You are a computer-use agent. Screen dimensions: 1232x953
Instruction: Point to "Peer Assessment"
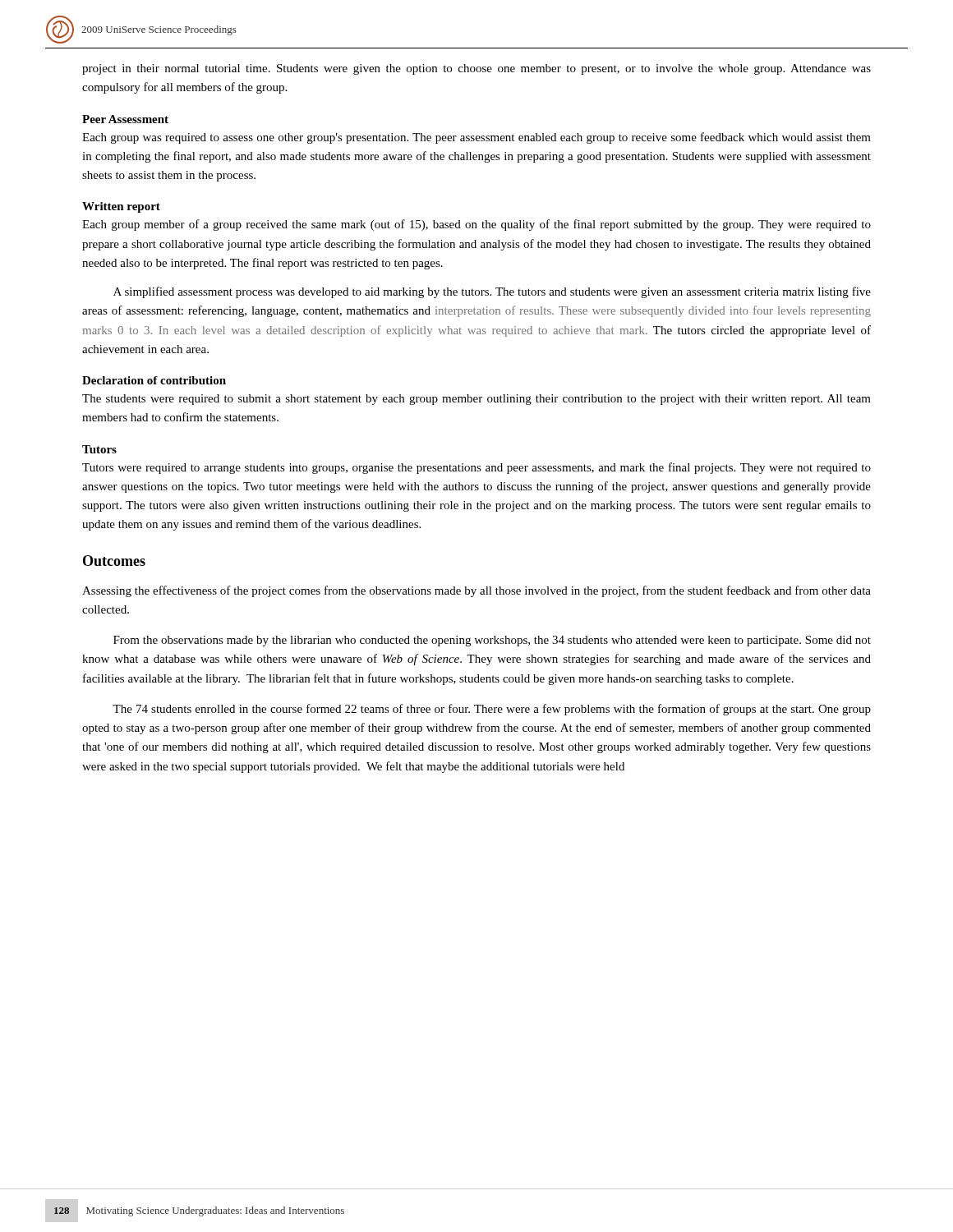pos(125,119)
